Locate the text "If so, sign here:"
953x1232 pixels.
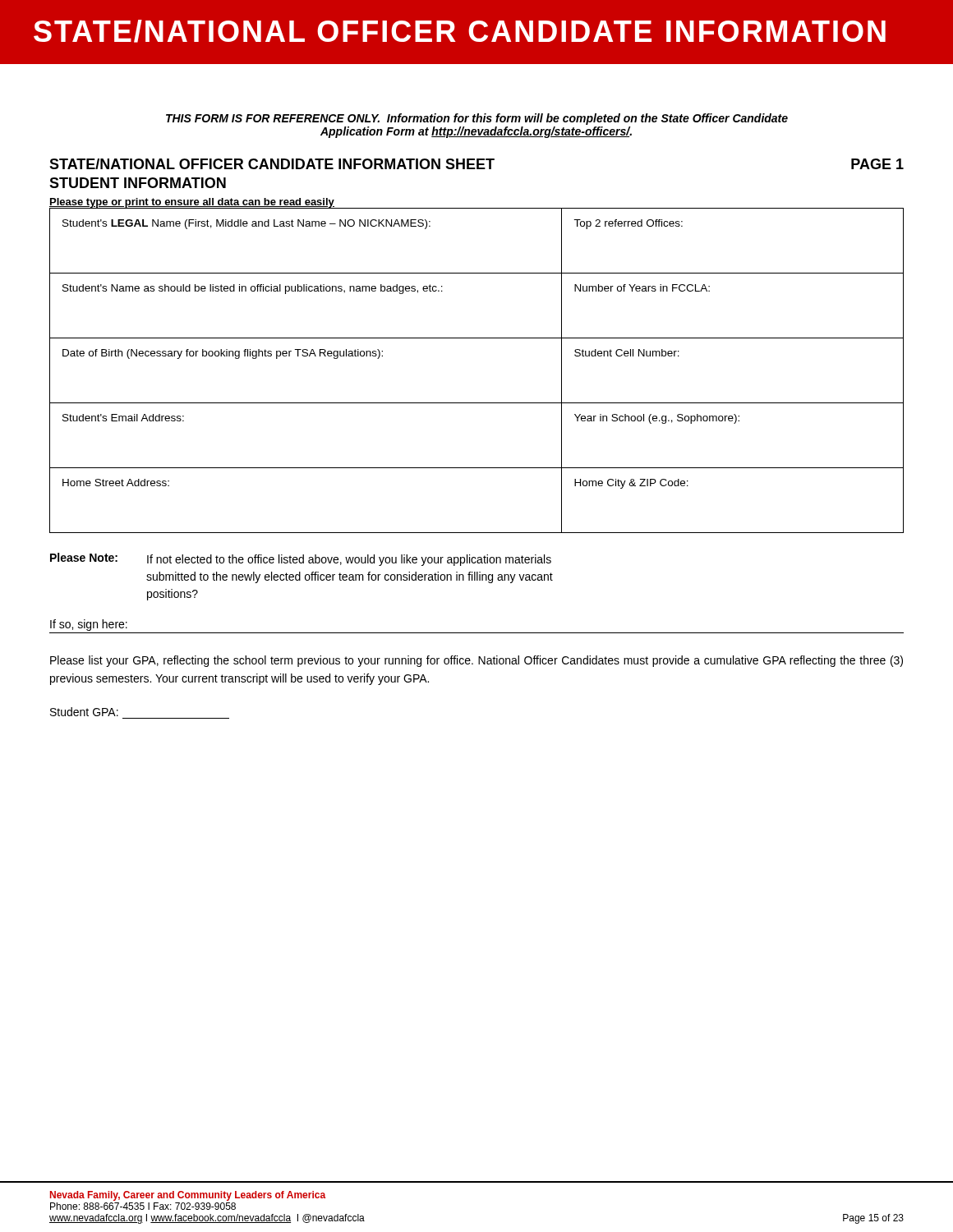(476, 624)
